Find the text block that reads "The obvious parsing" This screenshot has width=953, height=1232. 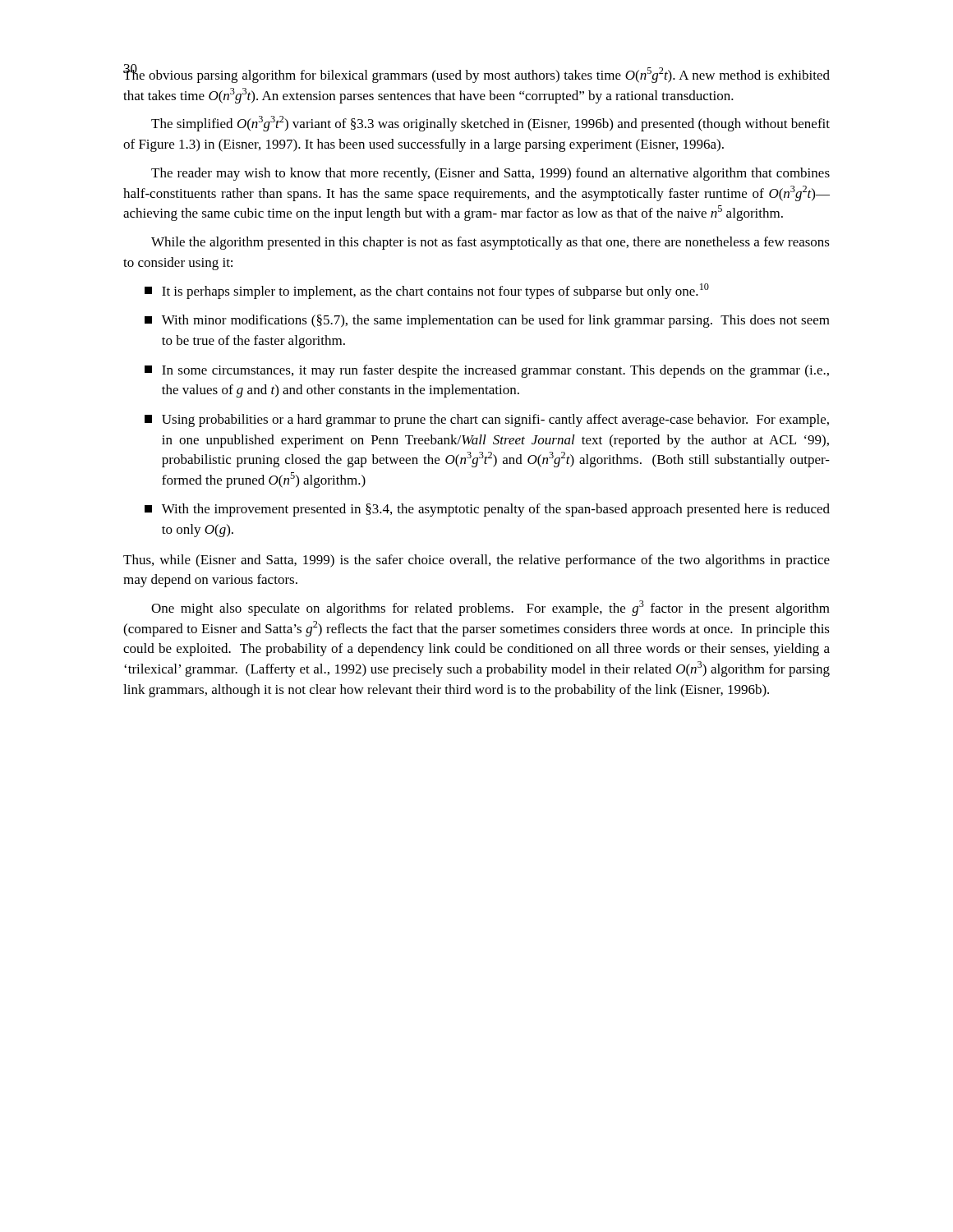(476, 86)
